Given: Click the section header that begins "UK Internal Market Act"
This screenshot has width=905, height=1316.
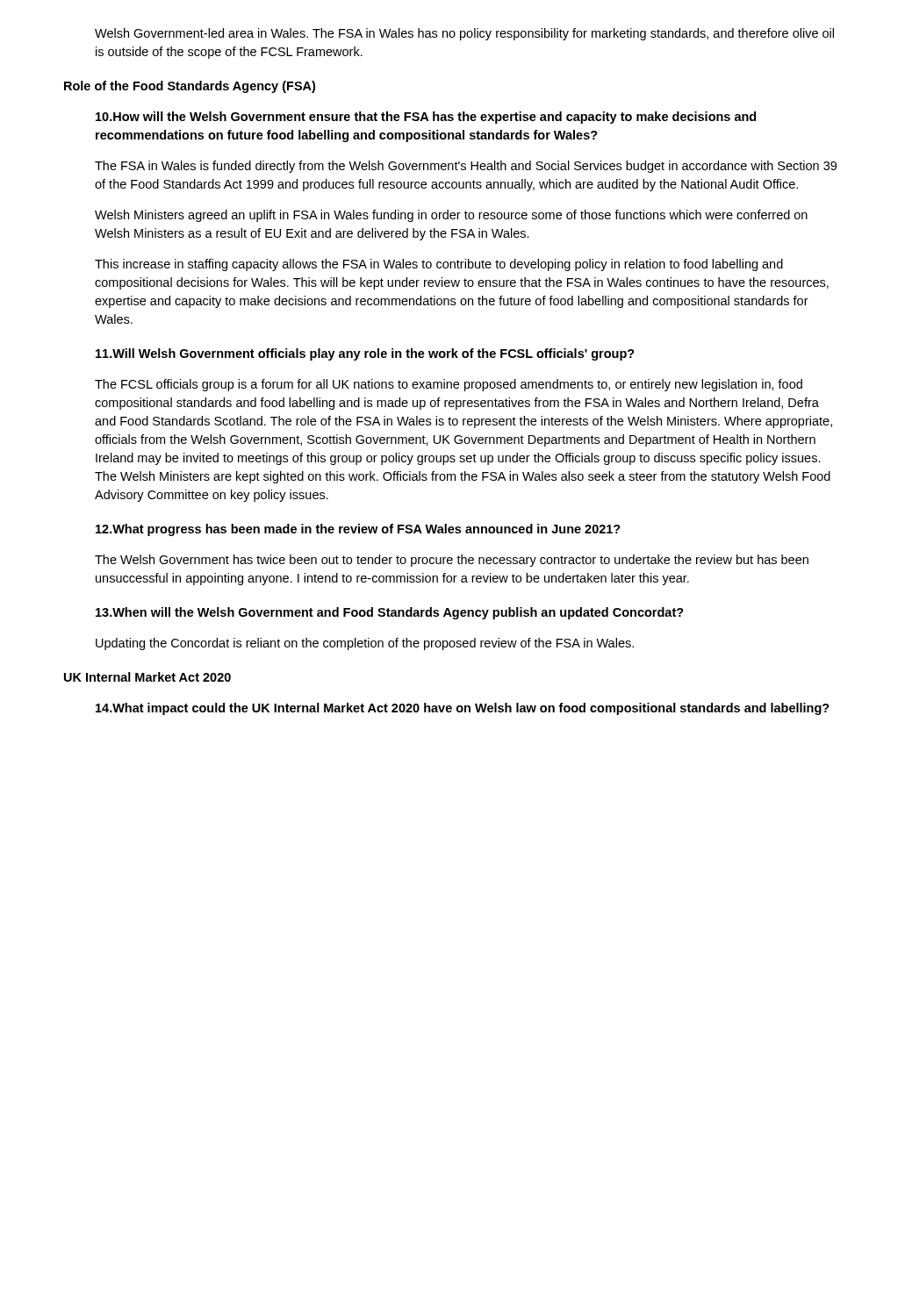Looking at the screenshot, I should pos(147,678).
